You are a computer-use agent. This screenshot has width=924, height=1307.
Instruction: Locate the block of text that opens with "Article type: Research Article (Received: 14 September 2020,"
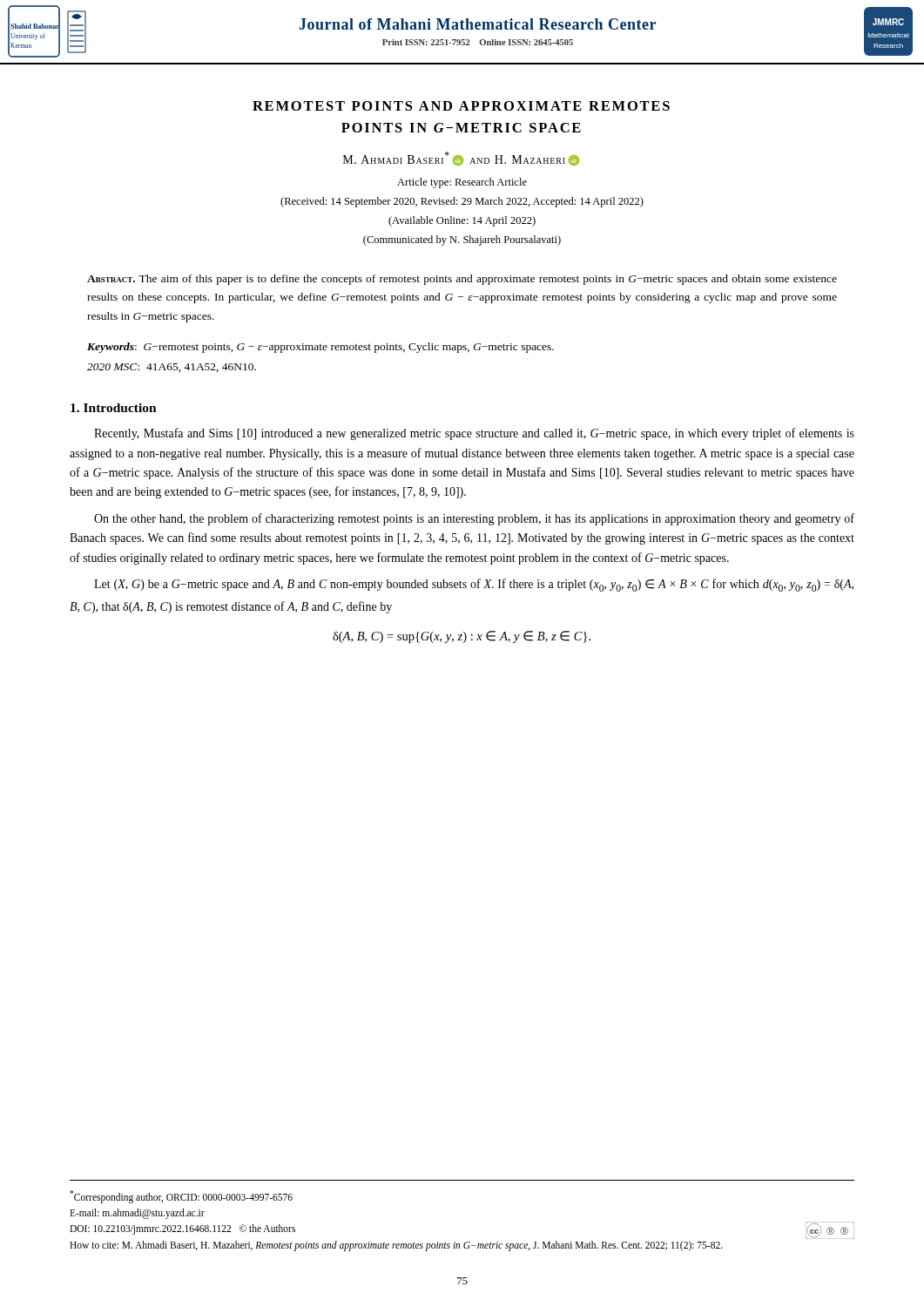[462, 211]
